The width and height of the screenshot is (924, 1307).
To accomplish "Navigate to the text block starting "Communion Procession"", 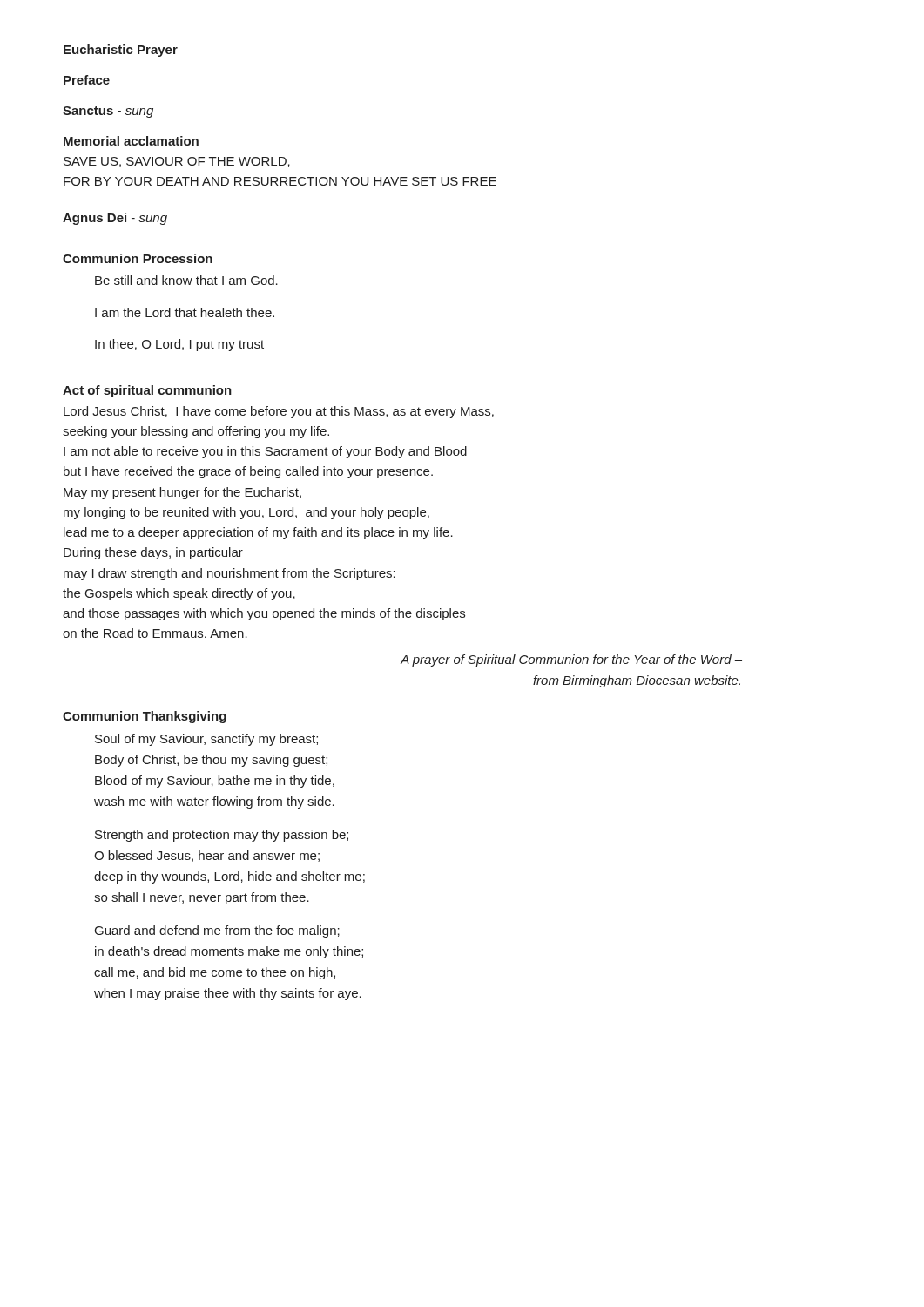I will [x=138, y=258].
